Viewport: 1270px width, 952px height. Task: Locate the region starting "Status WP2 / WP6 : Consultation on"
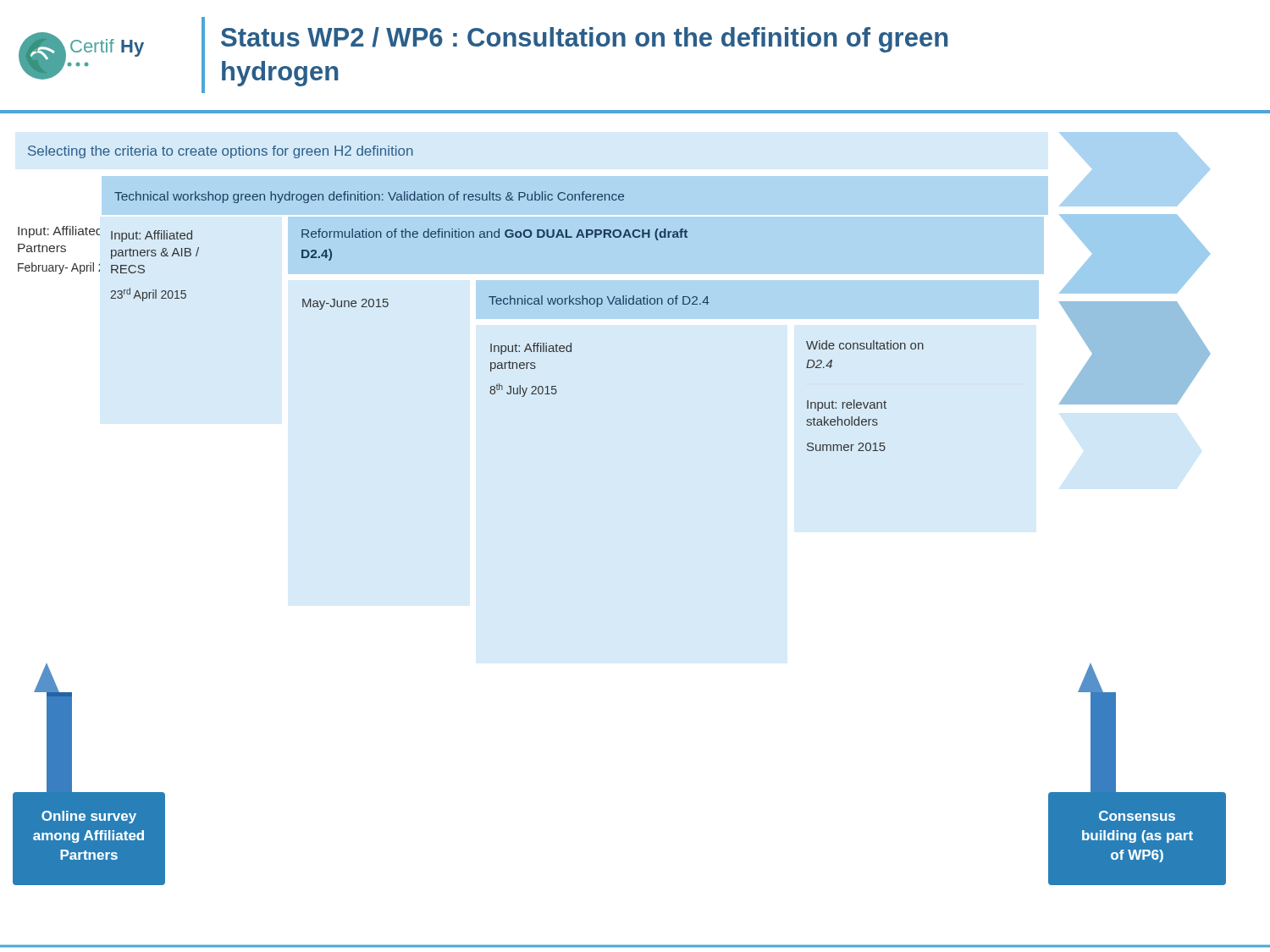pyautogui.click(x=585, y=54)
